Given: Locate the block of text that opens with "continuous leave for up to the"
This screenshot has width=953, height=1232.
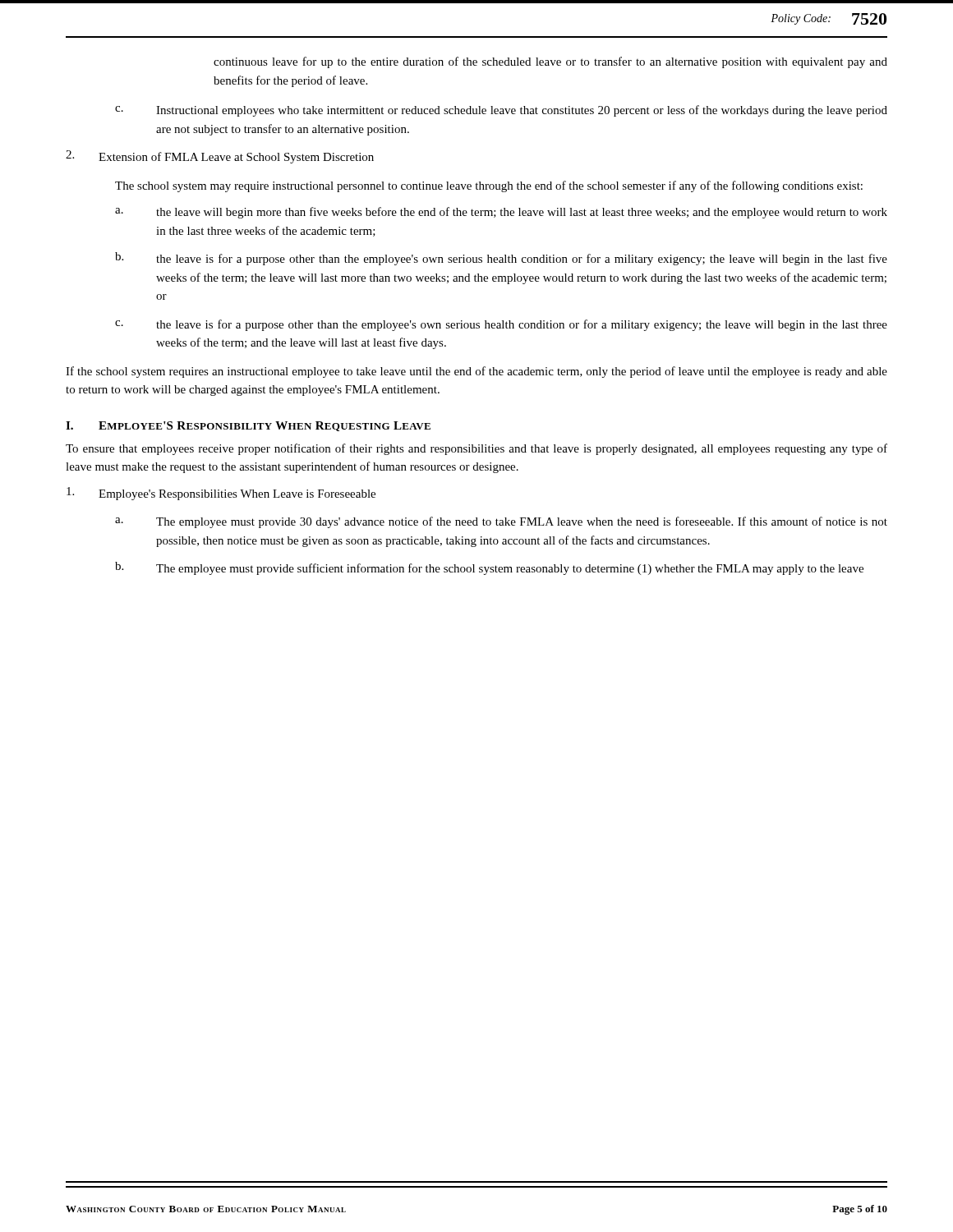Looking at the screenshot, I should point(550,71).
